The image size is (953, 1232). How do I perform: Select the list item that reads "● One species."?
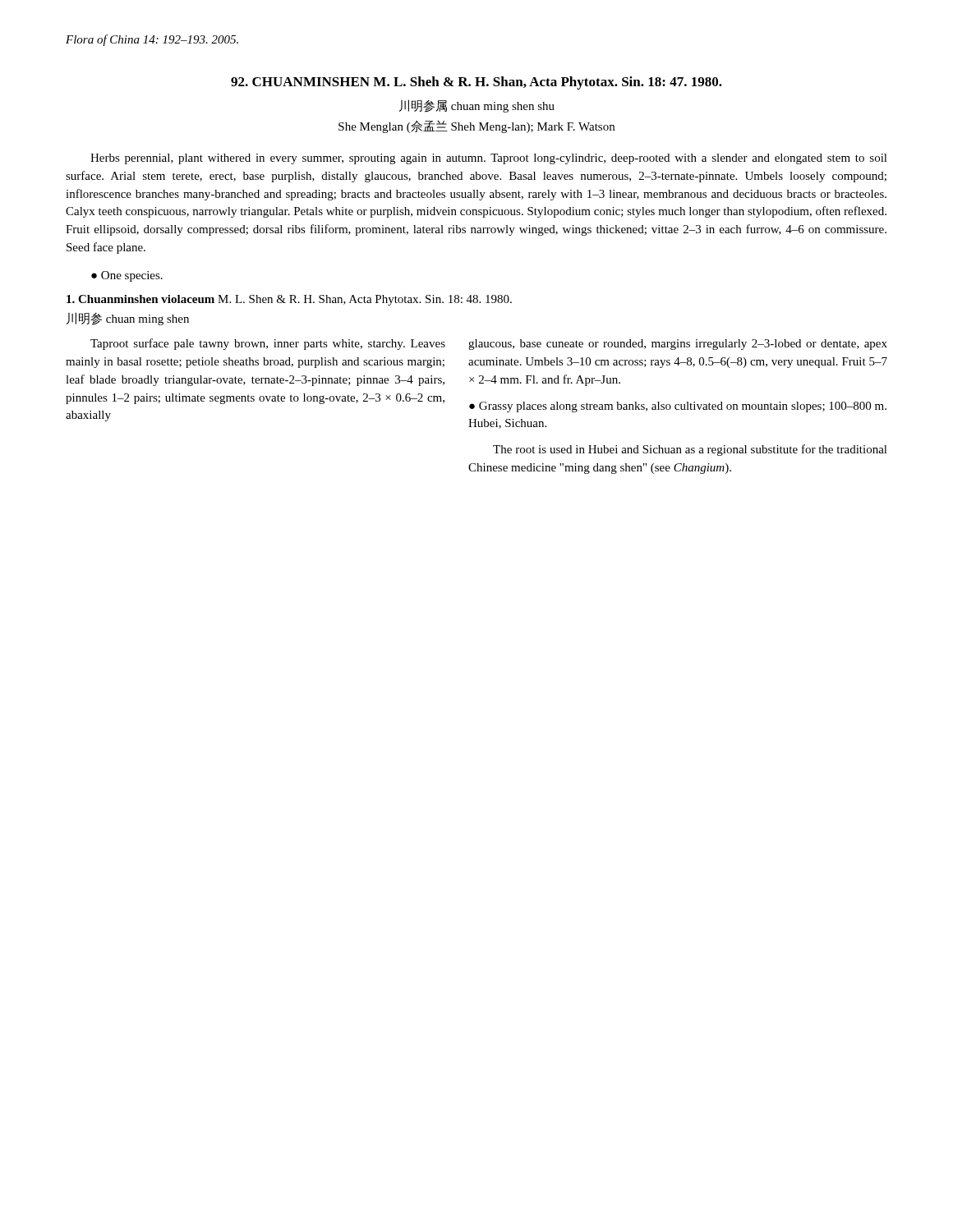(x=127, y=275)
